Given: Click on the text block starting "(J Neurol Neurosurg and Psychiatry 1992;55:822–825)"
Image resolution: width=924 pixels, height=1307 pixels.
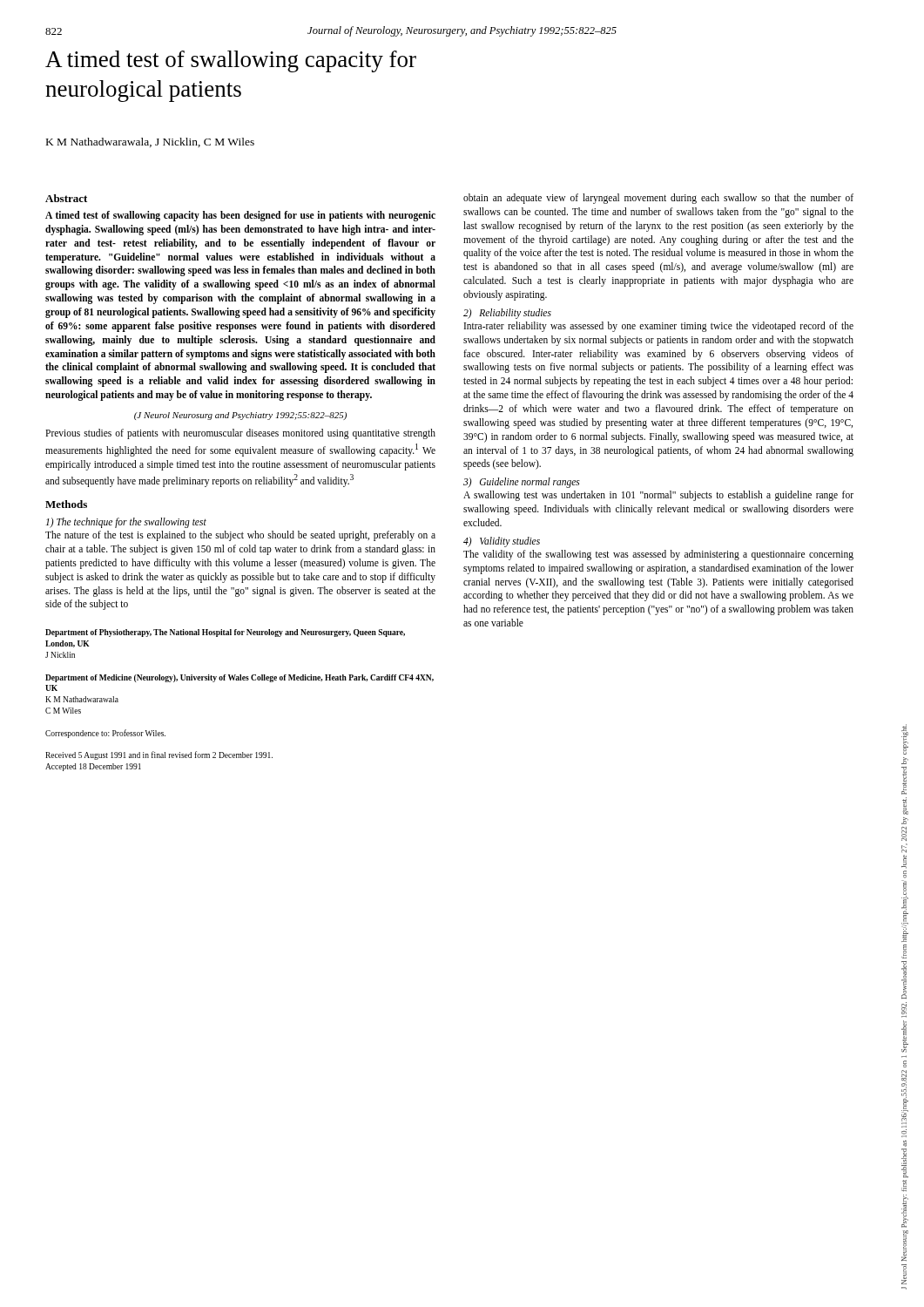Looking at the screenshot, I should coord(240,415).
